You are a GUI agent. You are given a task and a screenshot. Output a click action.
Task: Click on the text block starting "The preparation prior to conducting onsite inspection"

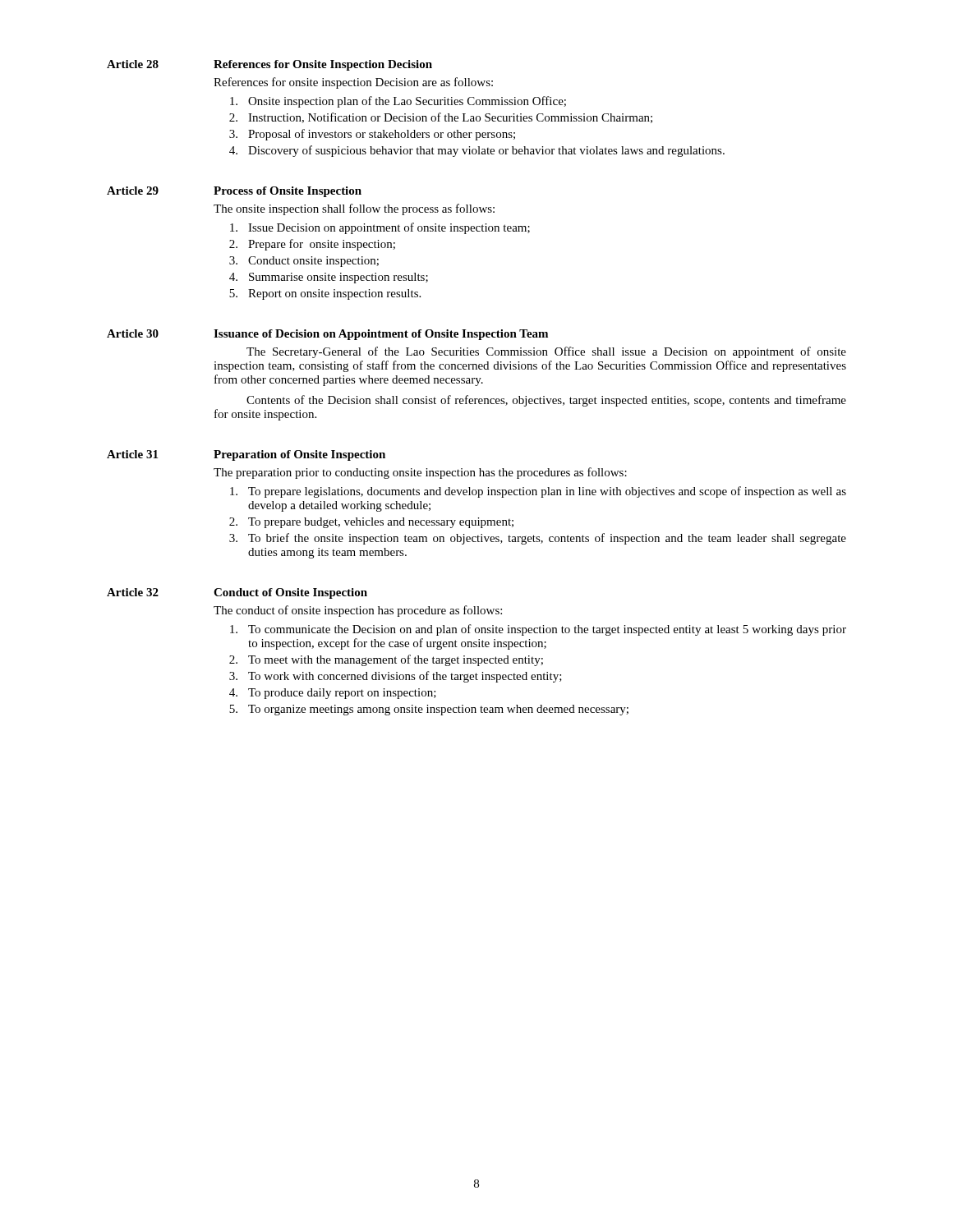[420, 472]
